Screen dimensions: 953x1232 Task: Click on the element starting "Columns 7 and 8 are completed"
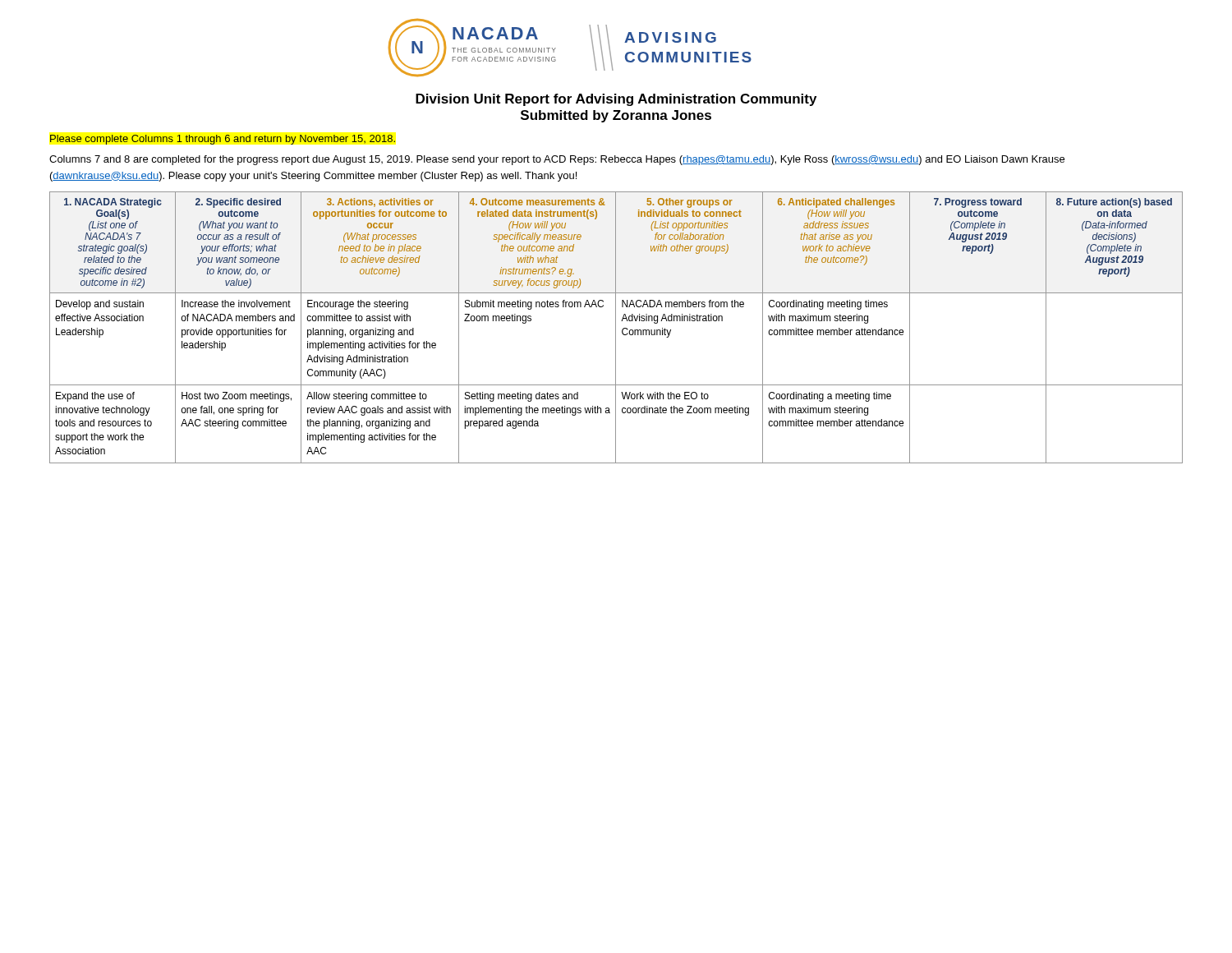(557, 167)
